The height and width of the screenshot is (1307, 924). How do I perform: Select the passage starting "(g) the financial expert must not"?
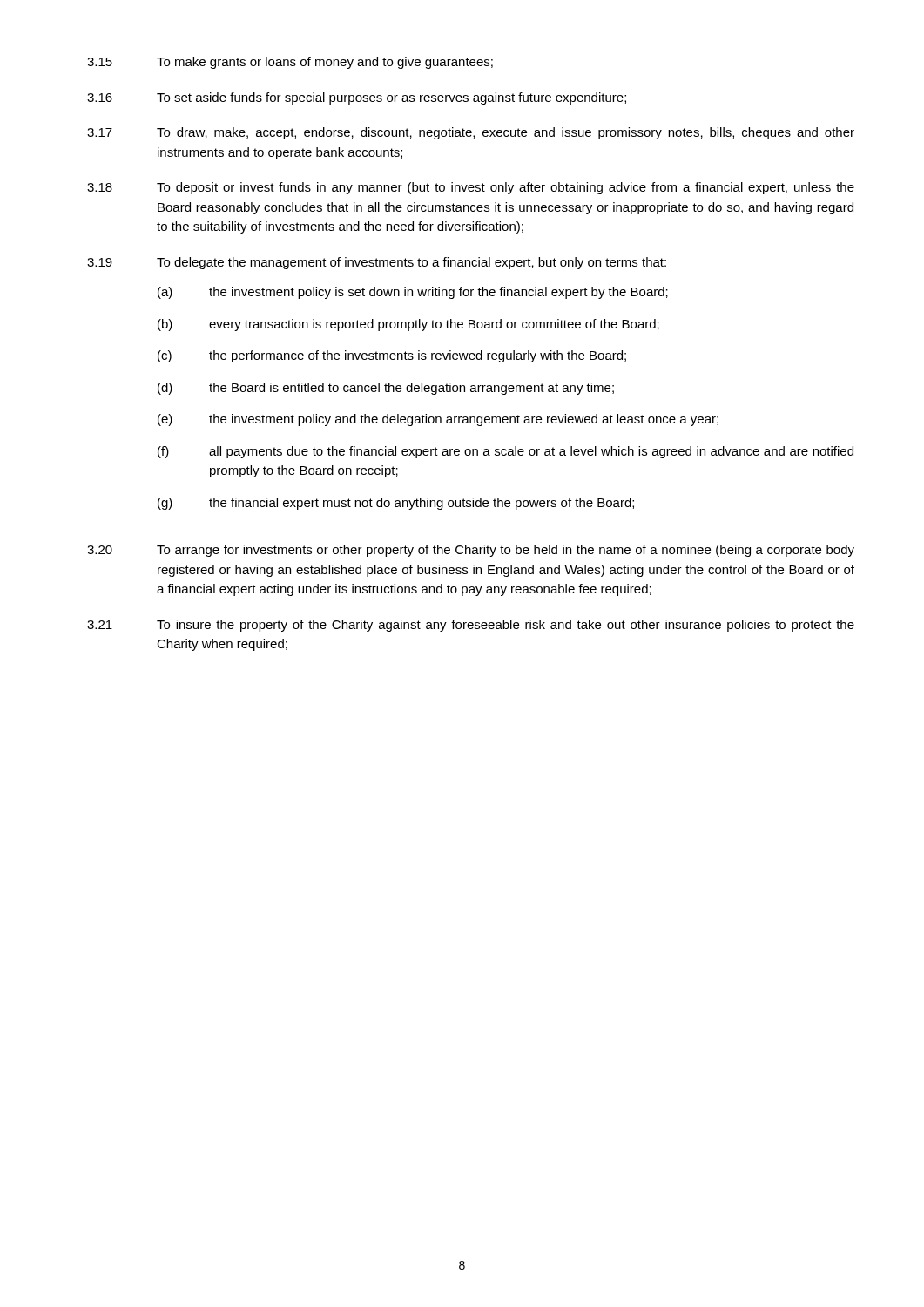point(506,503)
